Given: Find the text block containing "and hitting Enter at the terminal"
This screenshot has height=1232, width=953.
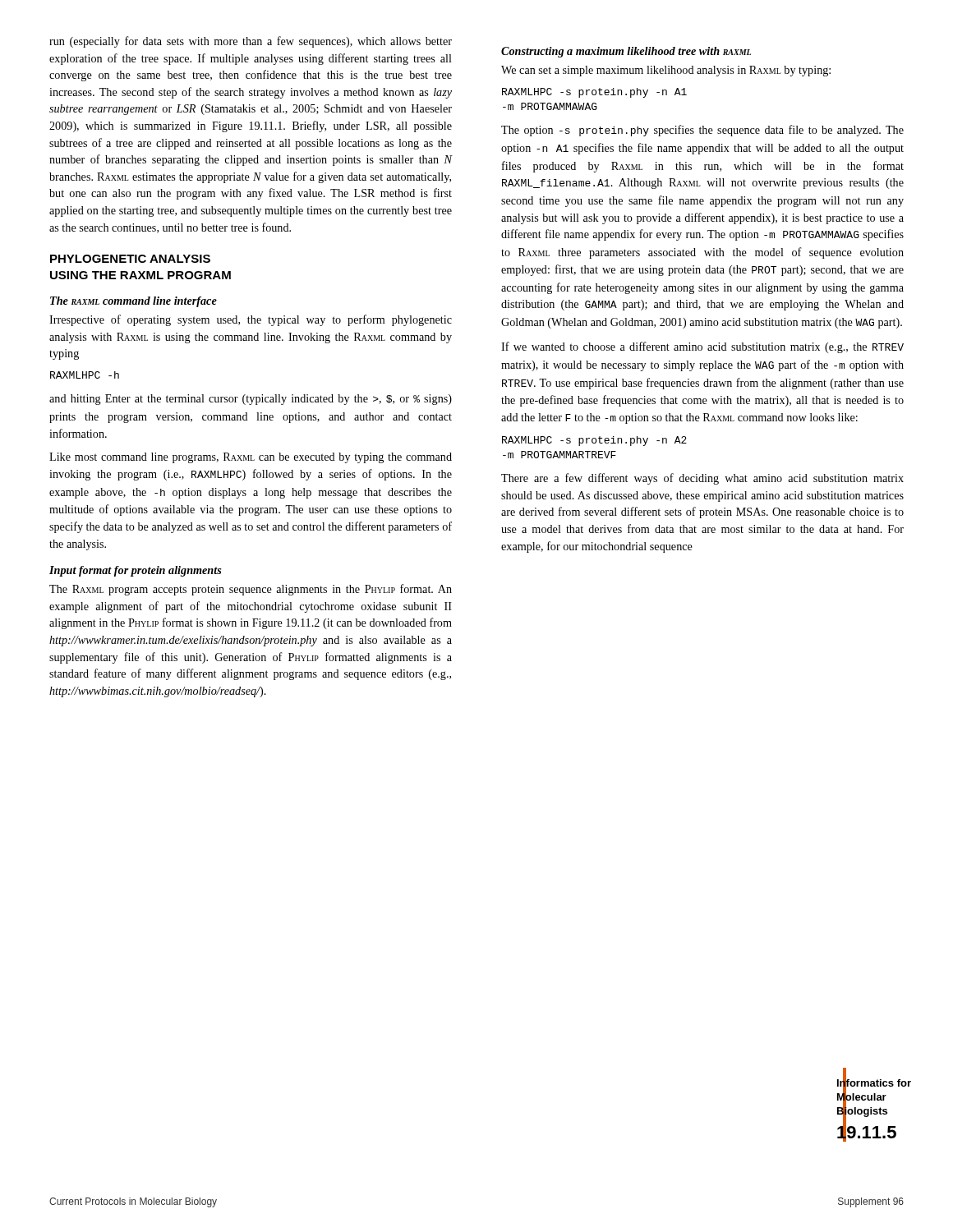Looking at the screenshot, I should click(x=251, y=416).
